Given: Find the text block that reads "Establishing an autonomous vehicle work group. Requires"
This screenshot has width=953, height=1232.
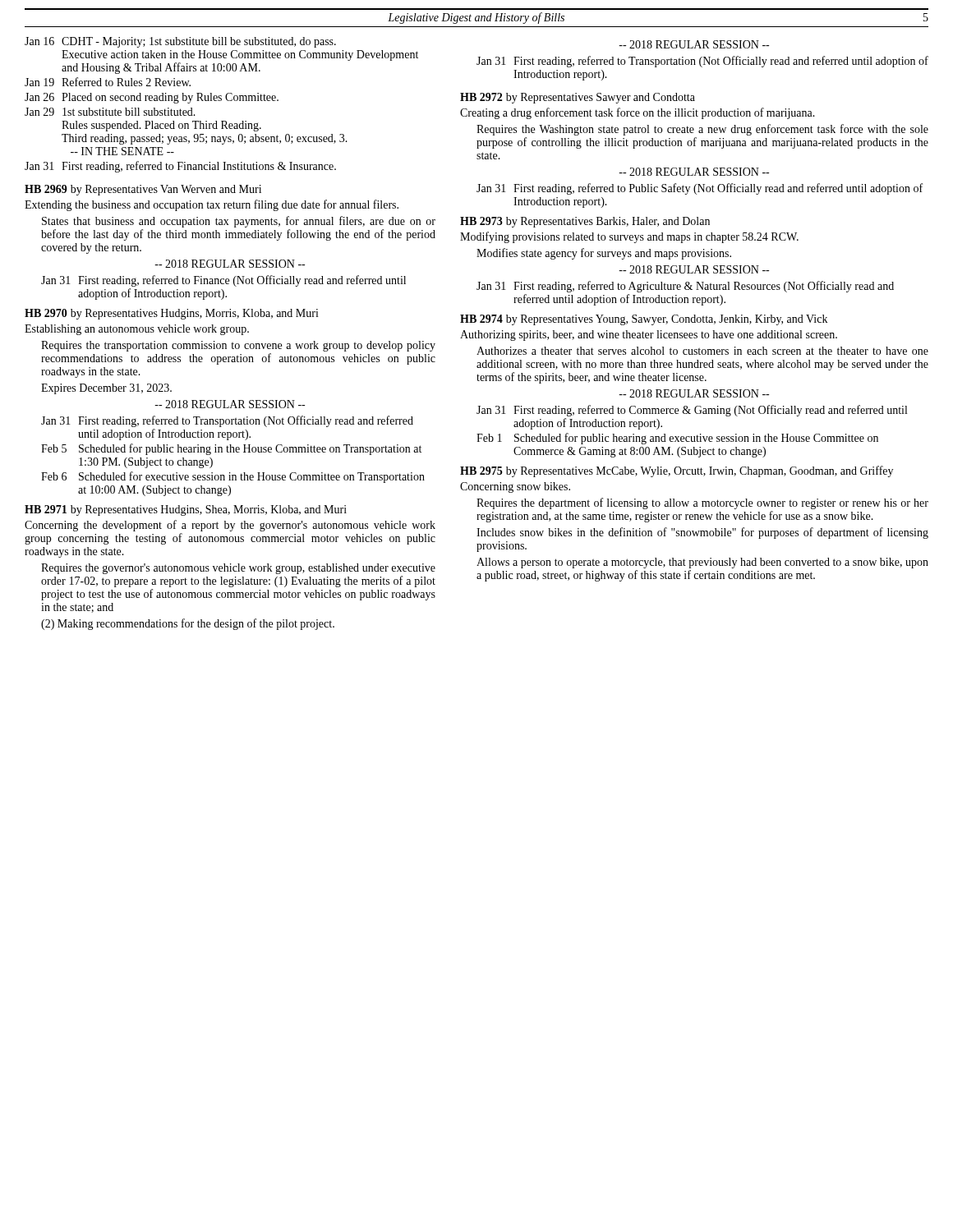Looking at the screenshot, I should point(230,410).
